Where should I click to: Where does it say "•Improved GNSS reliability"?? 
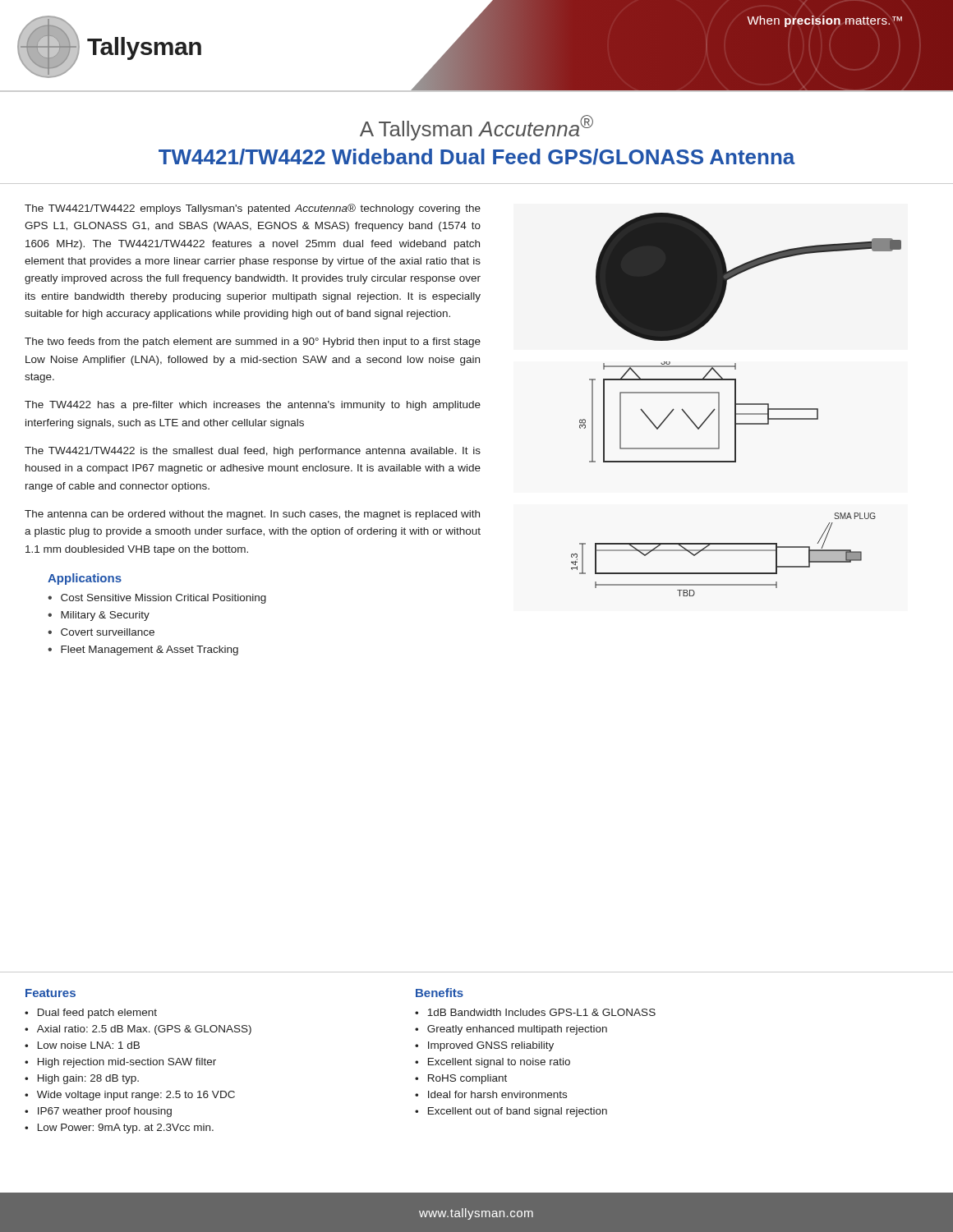click(484, 1046)
